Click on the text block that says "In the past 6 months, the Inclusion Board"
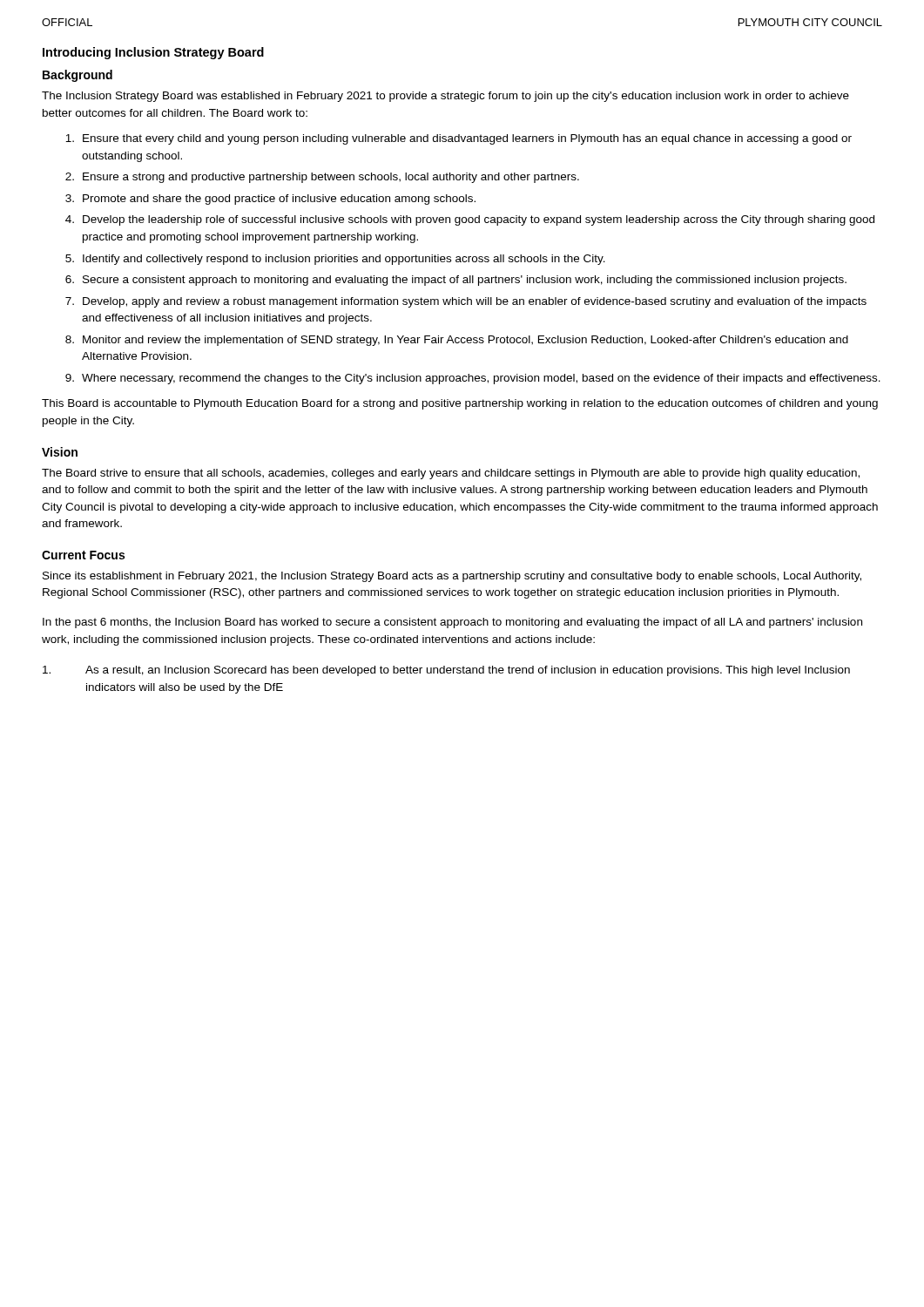 (x=452, y=630)
